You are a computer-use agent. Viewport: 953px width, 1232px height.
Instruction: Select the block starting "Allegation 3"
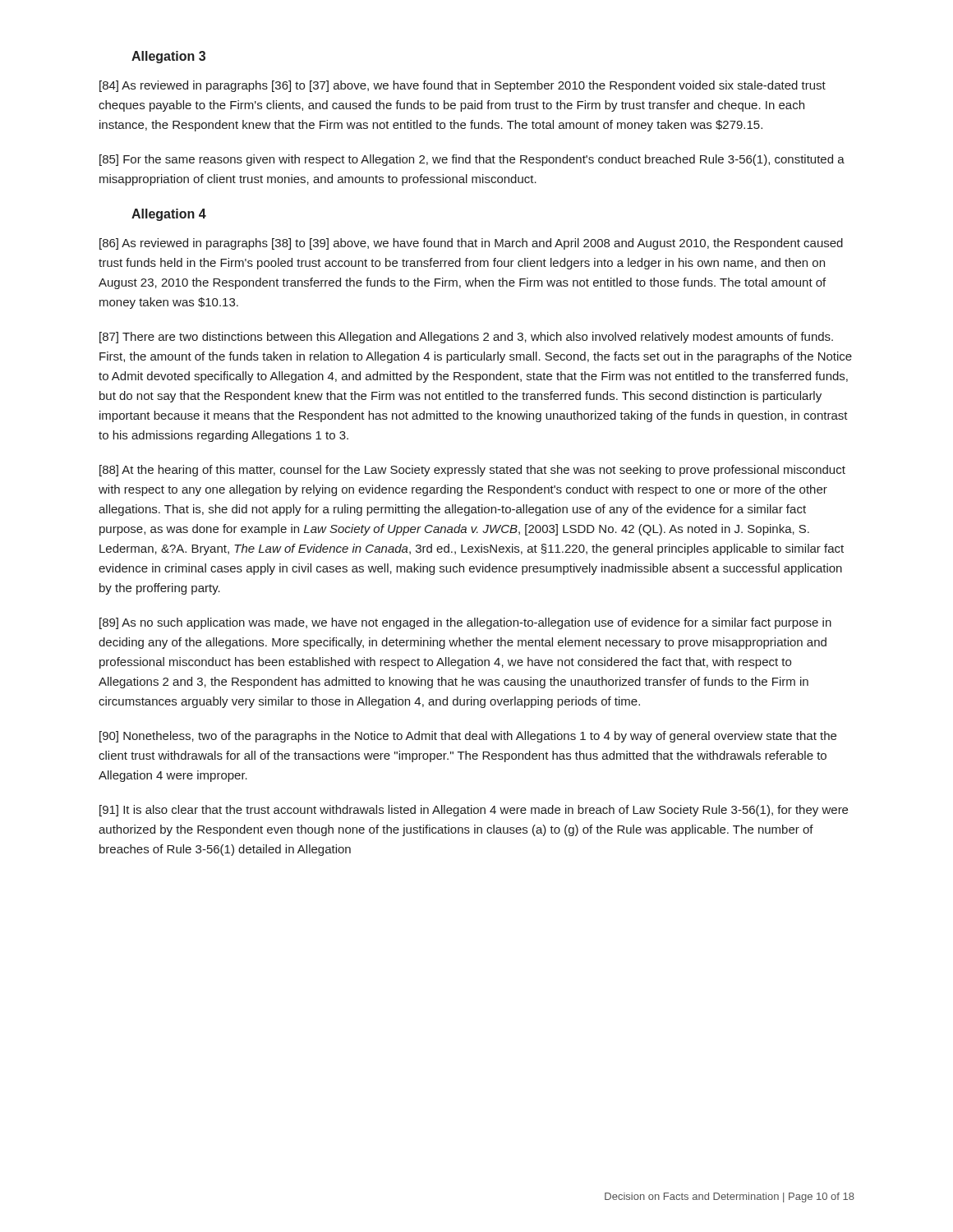tap(169, 56)
